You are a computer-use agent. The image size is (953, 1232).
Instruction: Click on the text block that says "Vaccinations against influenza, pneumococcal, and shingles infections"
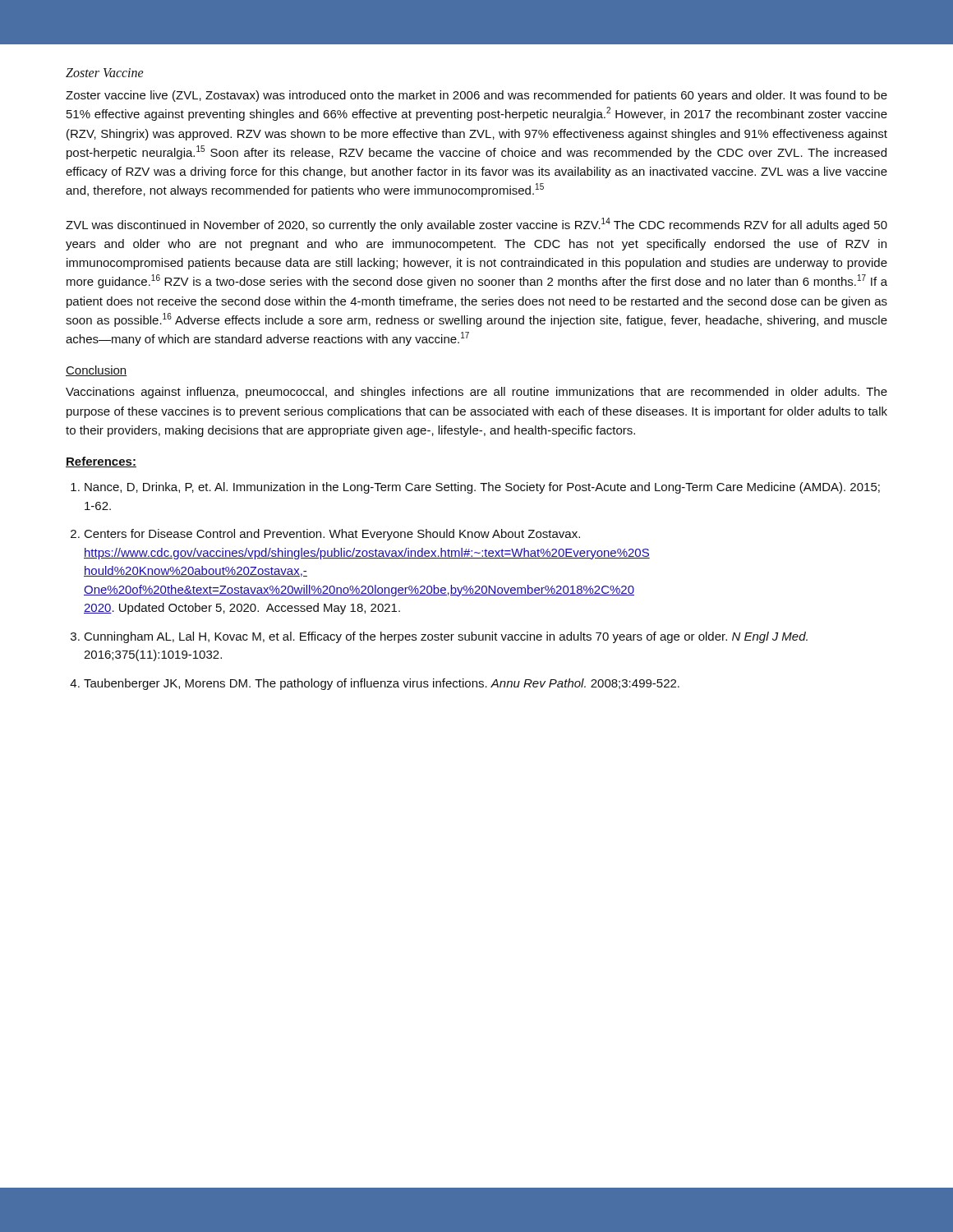click(x=476, y=411)
